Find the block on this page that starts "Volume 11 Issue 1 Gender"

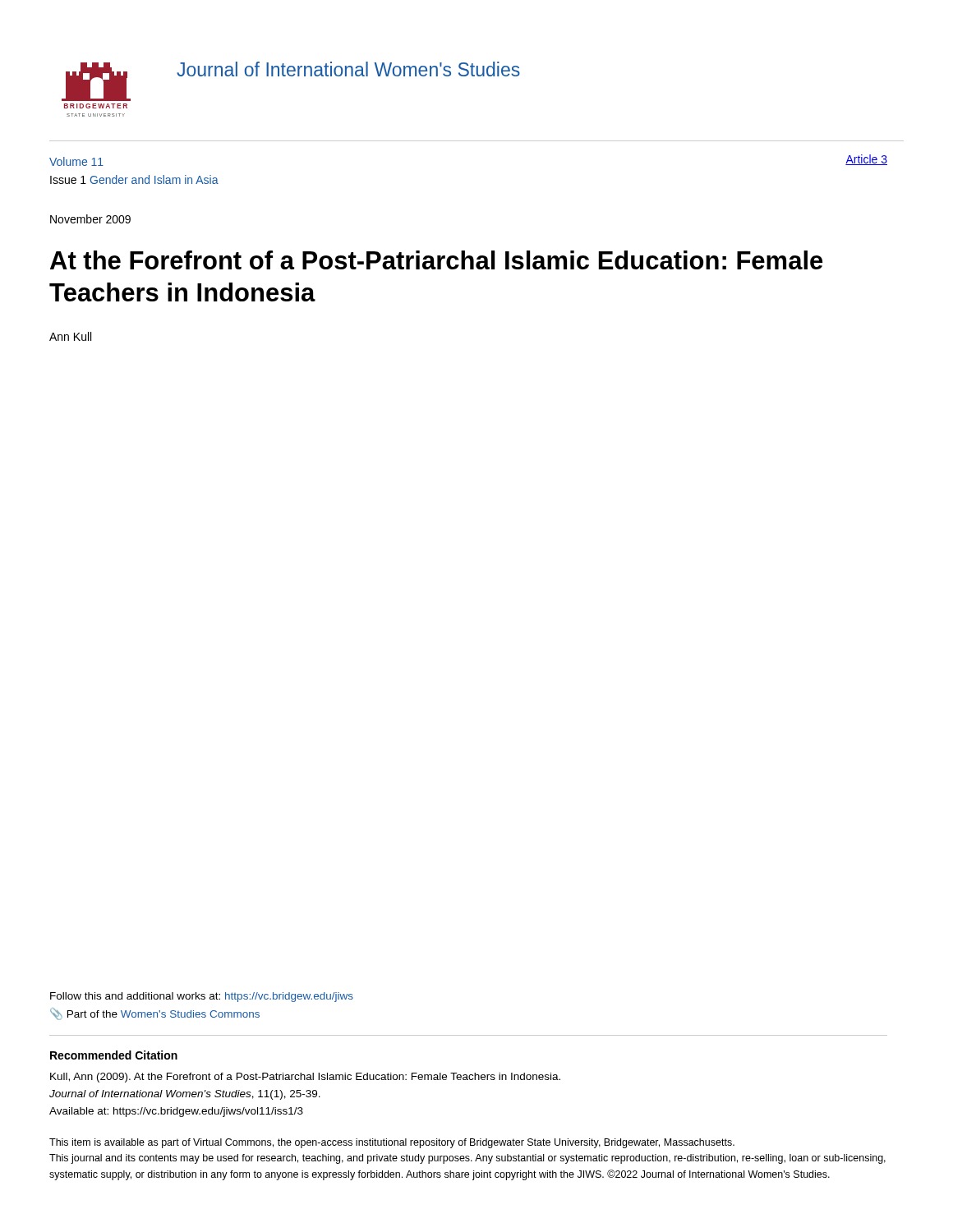click(x=134, y=171)
